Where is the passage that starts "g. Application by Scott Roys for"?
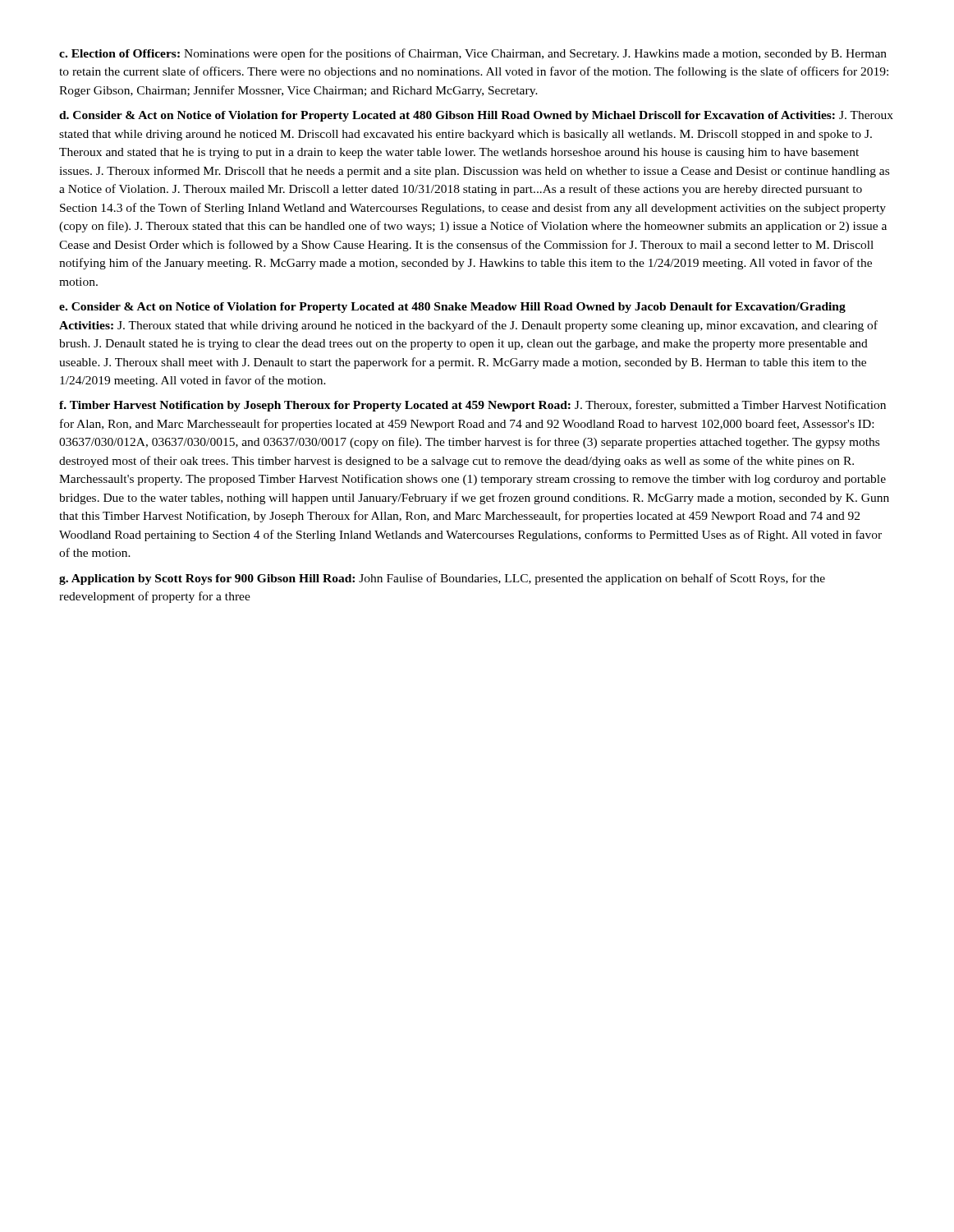The width and height of the screenshot is (954, 1232). tap(477, 587)
